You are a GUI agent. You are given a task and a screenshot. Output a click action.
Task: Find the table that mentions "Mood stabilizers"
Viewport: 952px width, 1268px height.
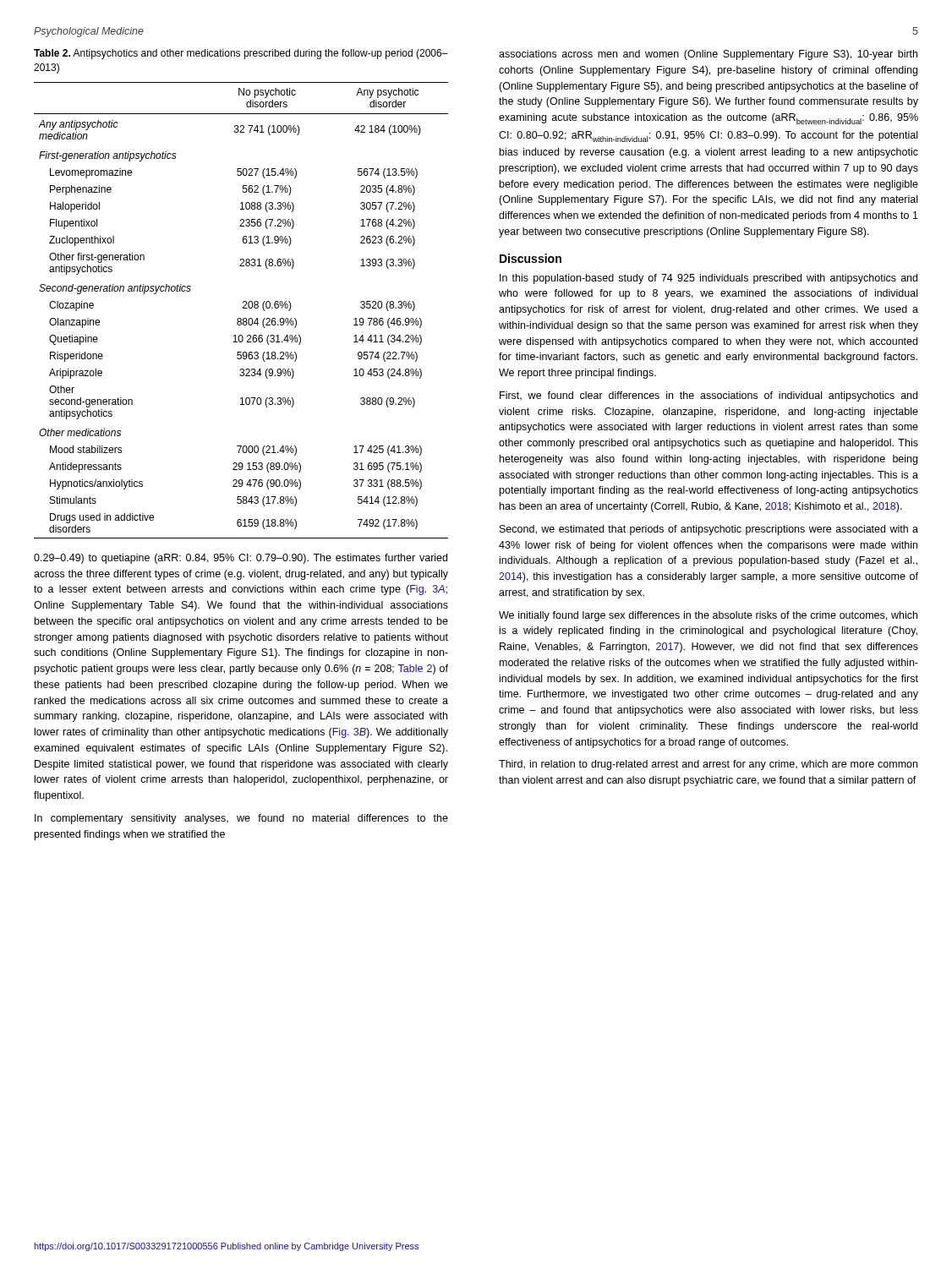[x=241, y=310]
